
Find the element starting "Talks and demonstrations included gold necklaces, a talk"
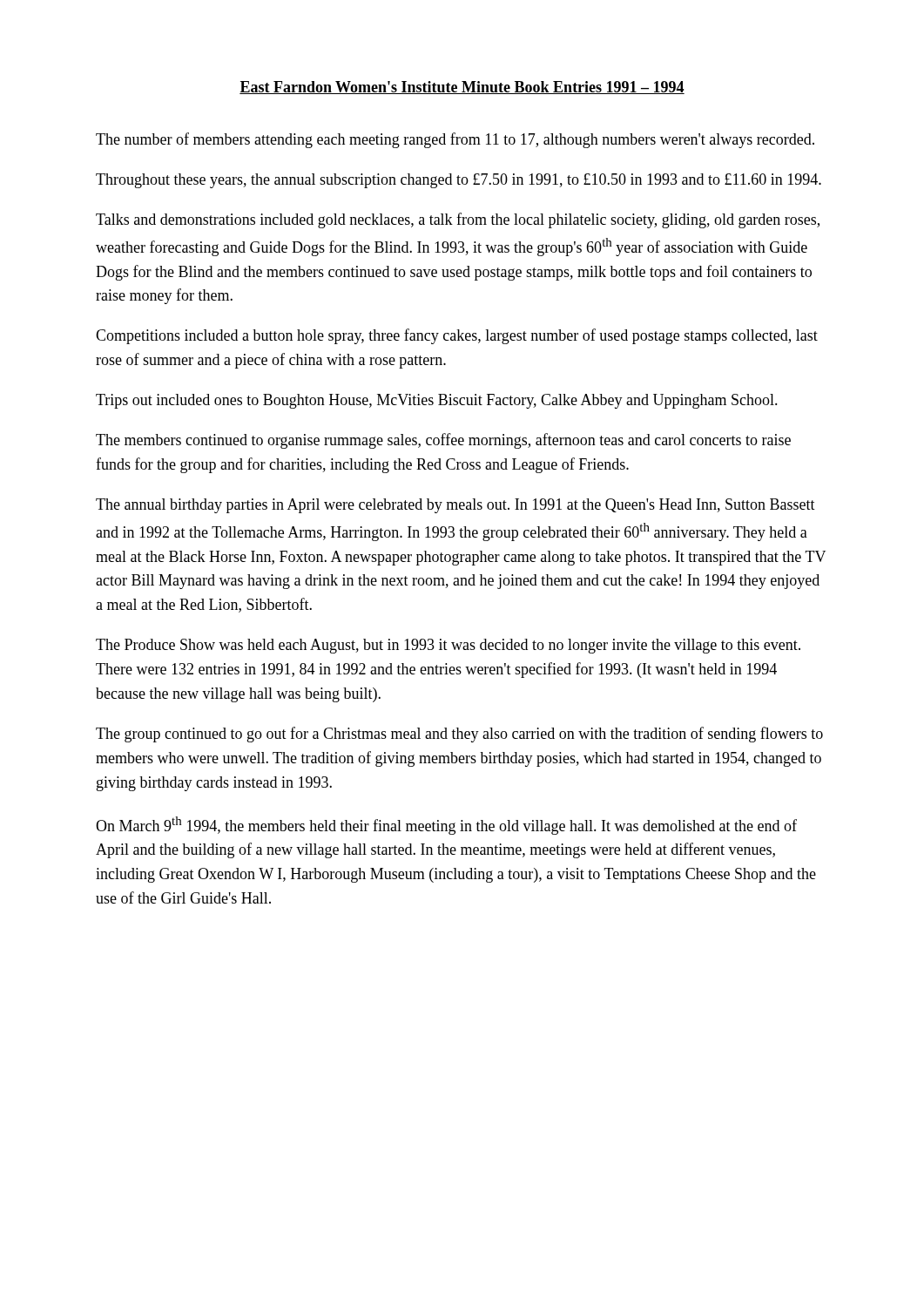[x=458, y=258]
